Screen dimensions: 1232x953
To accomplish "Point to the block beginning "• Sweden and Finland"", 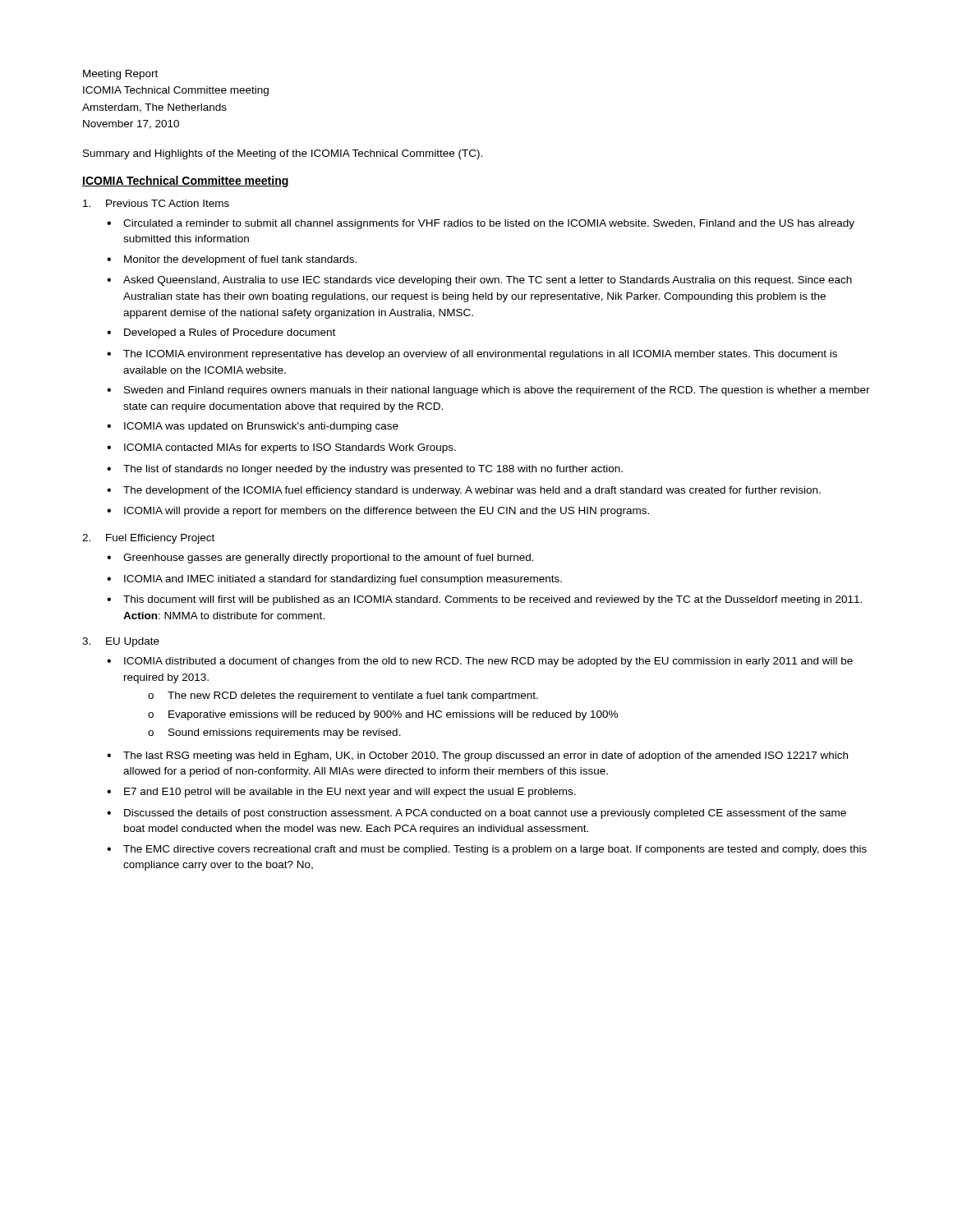I will pos(489,398).
